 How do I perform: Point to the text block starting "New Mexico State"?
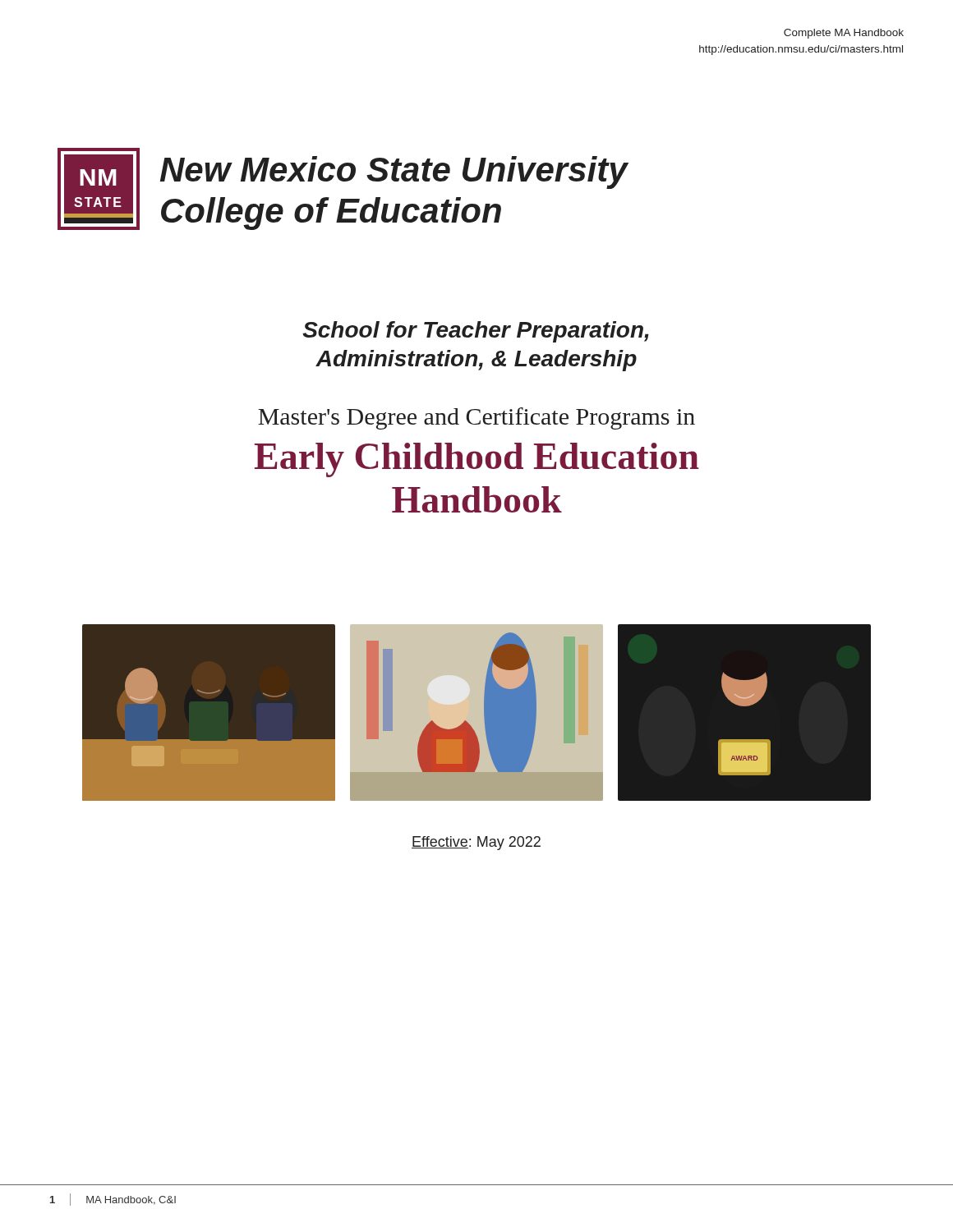point(393,191)
